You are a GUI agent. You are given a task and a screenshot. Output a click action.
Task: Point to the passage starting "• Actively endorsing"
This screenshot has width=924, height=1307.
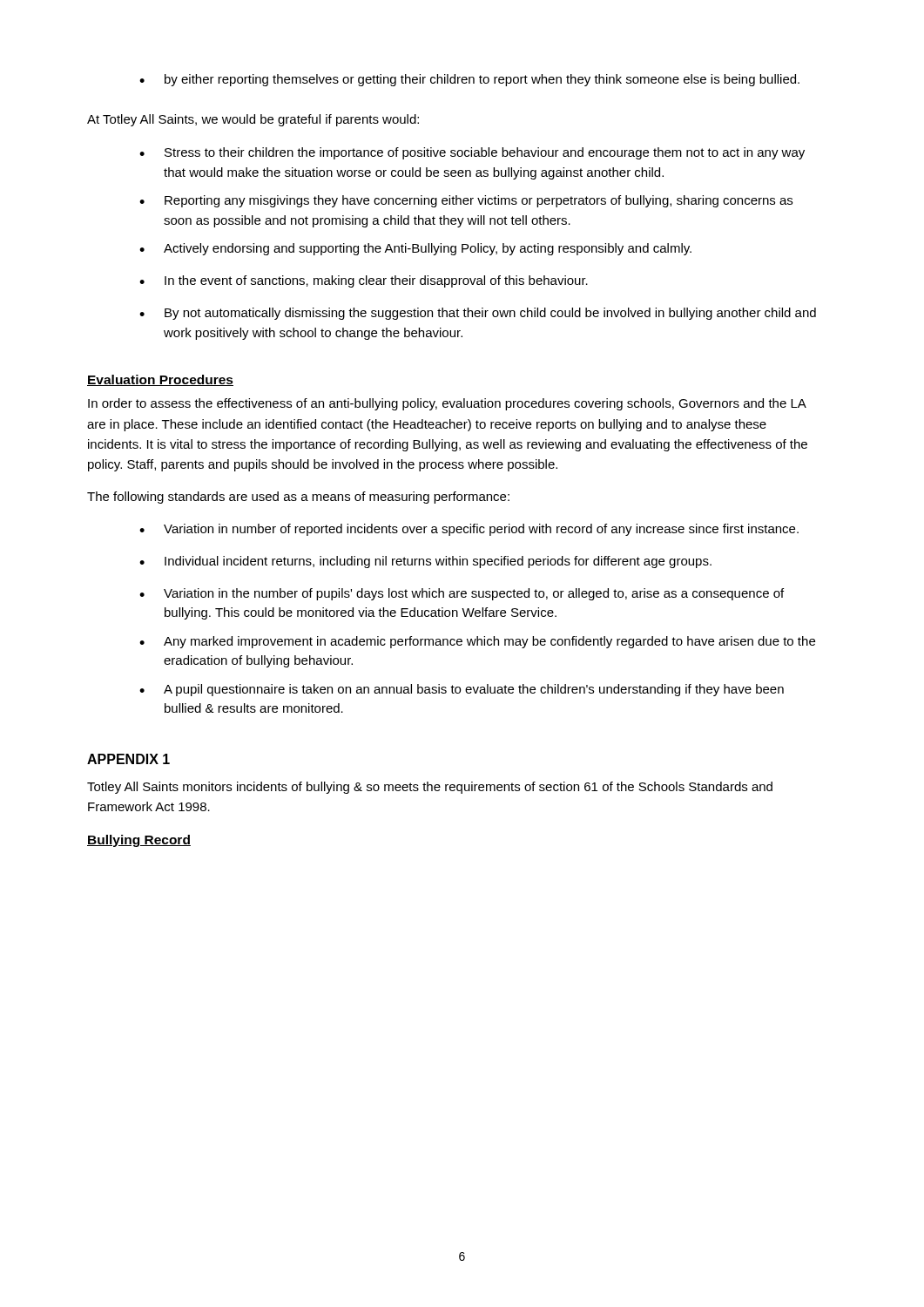(479, 251)
